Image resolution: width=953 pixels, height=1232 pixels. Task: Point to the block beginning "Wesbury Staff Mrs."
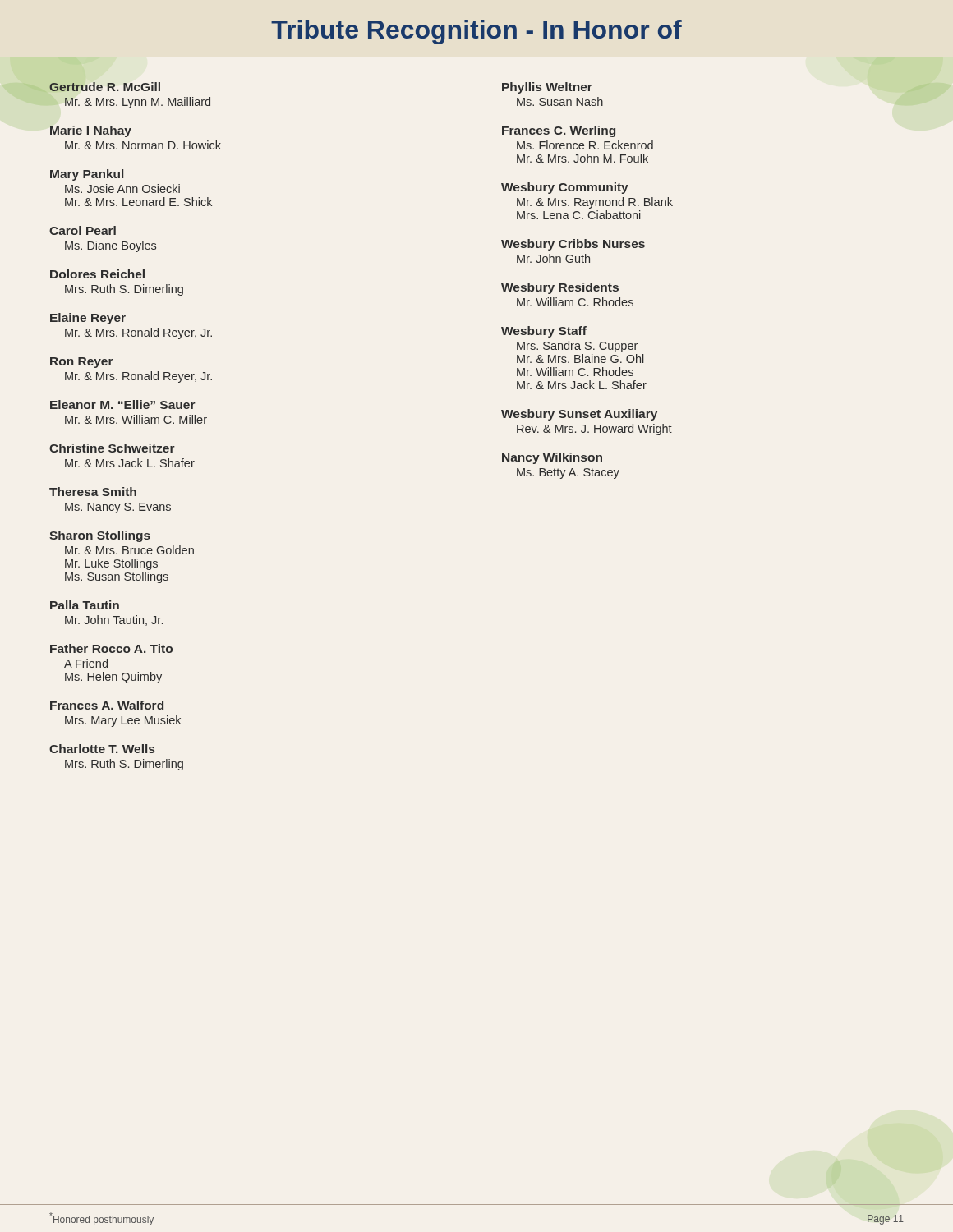click(x=544, y=332)
